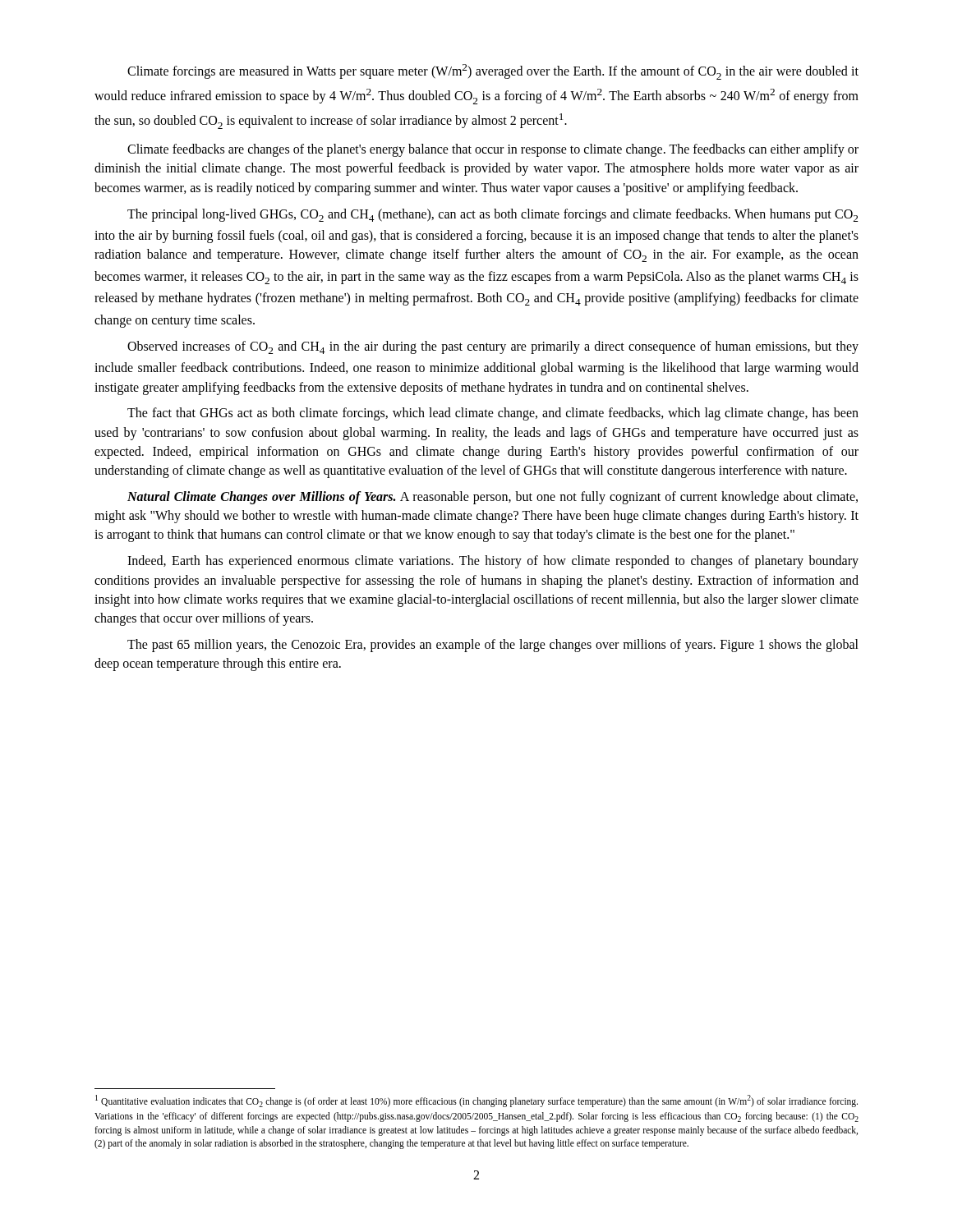
Task: Locate the passage starting "The fact that"
Action: point(476,442)
